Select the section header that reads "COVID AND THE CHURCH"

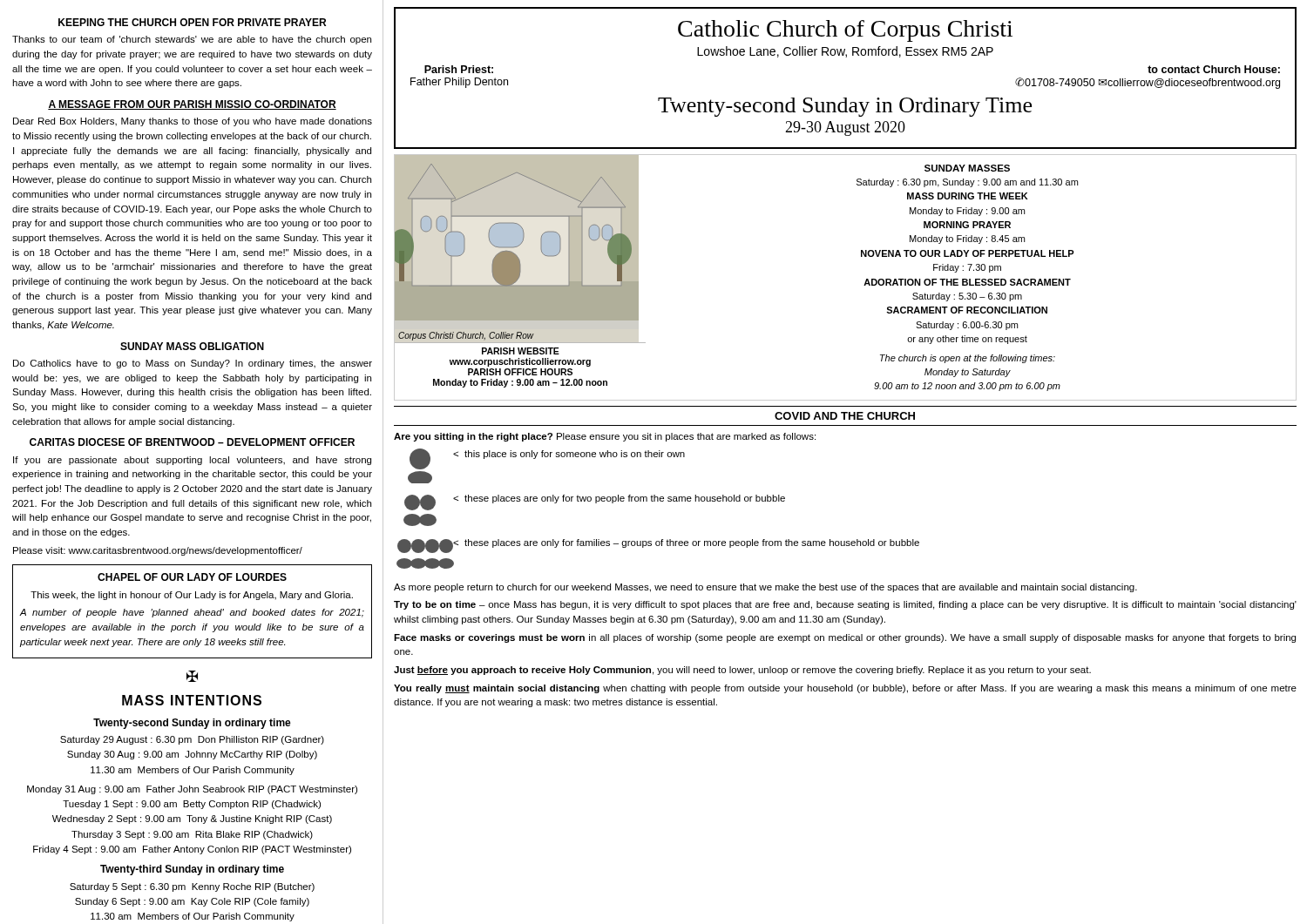click(845, 416)
